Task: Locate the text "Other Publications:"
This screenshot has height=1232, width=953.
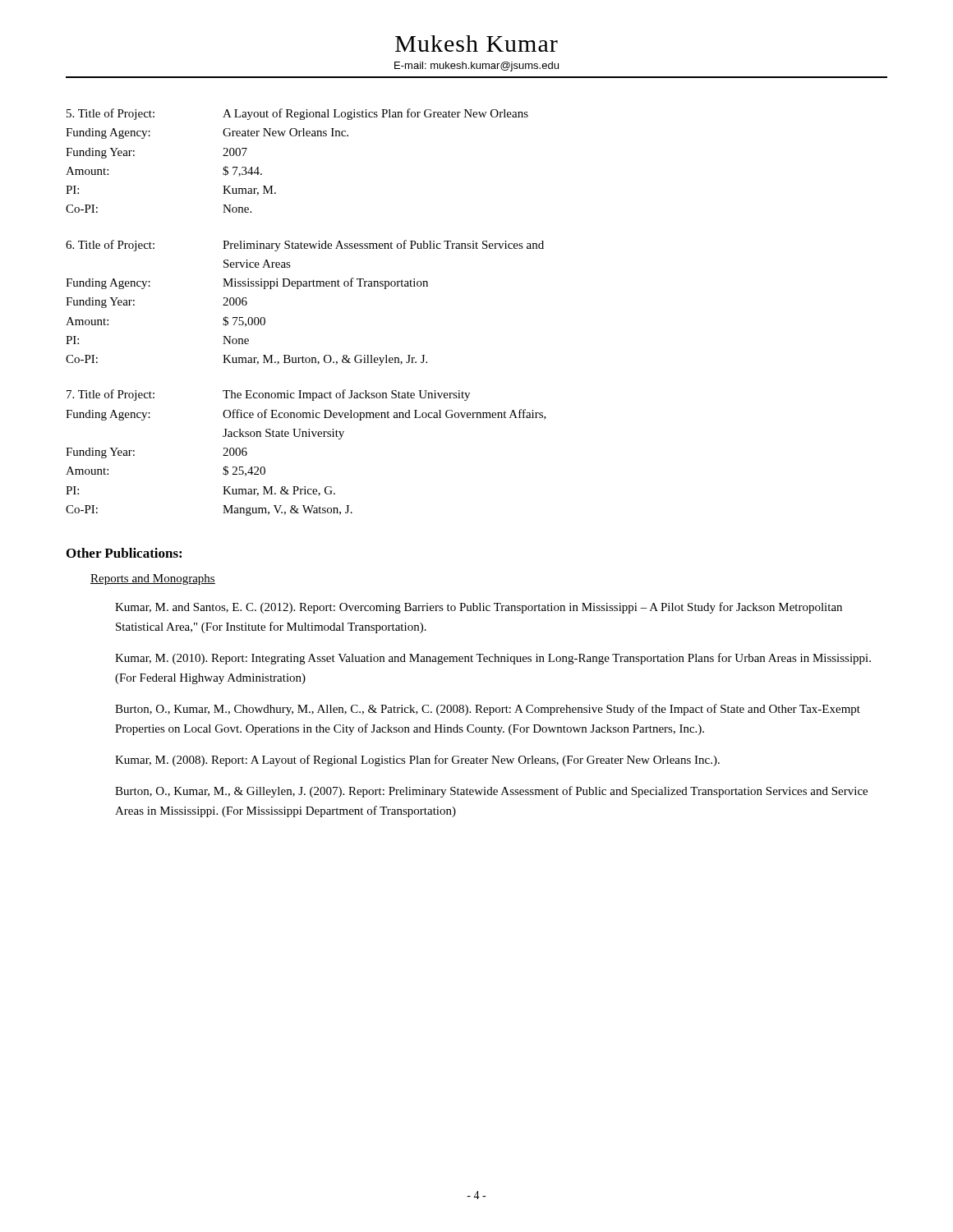Action: click(x=124, y=553)
